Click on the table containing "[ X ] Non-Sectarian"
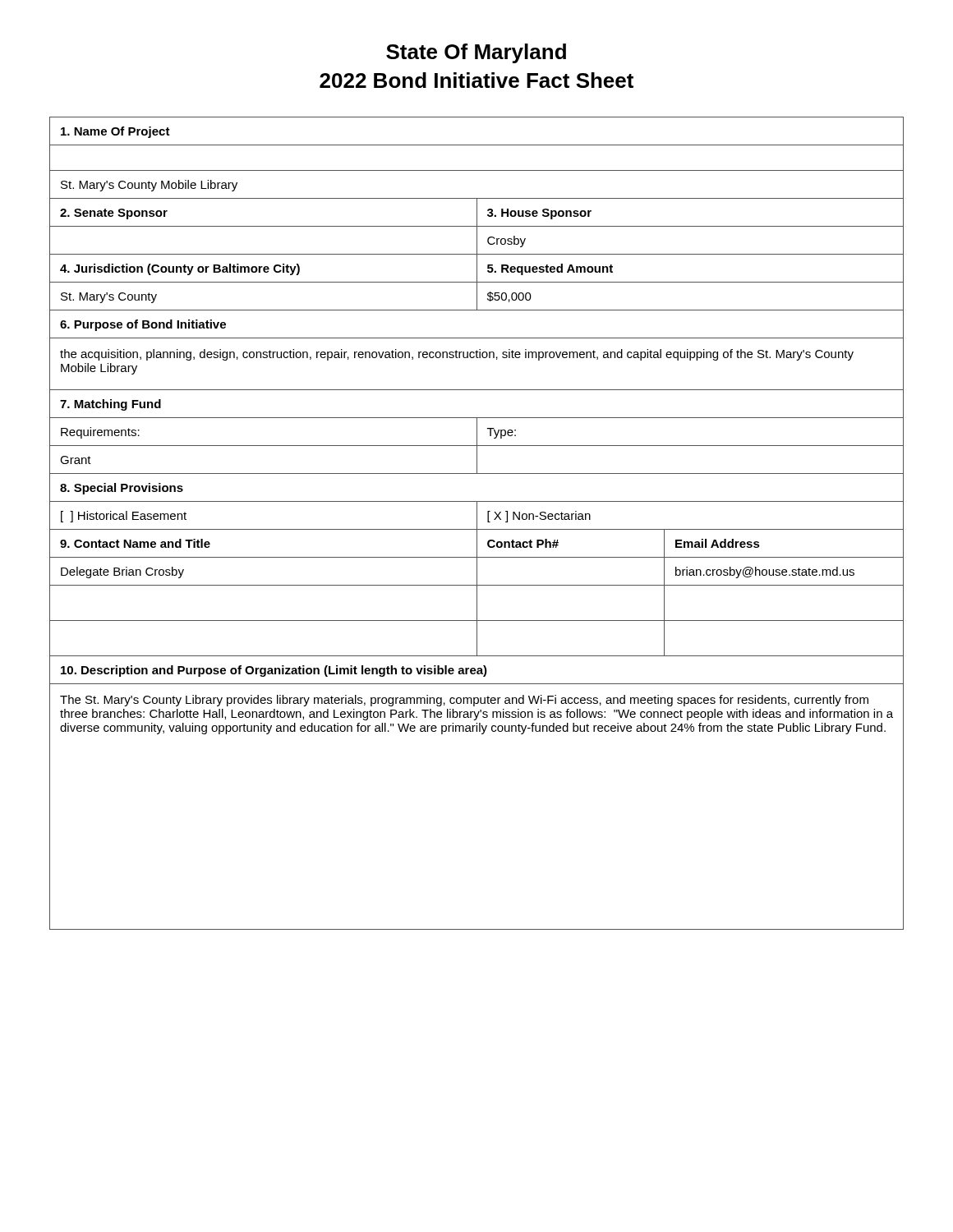953x1232 pixels. (476, 523)
